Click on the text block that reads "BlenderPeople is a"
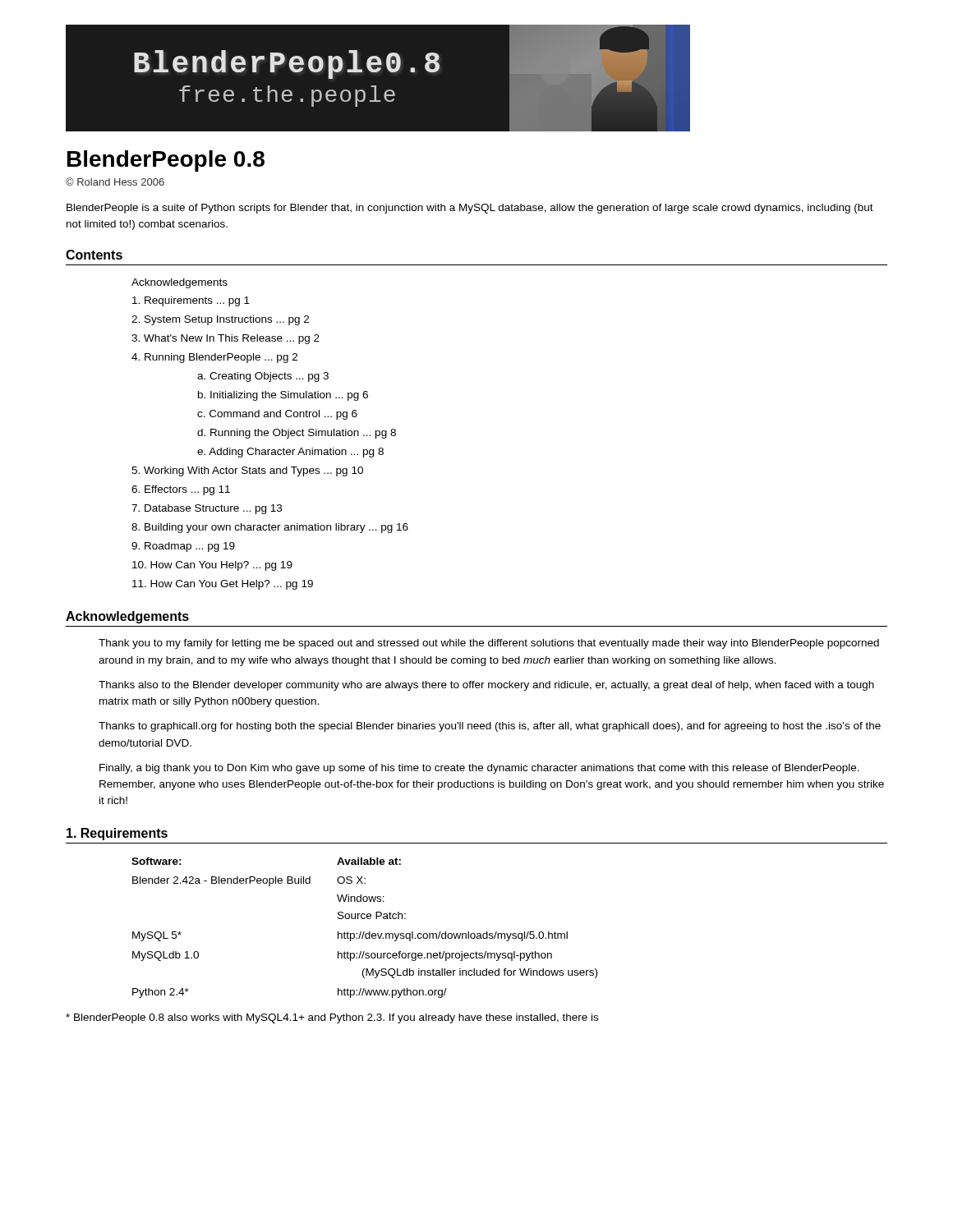This screenshot has width=953, height=1232. [x=469, y=216]
